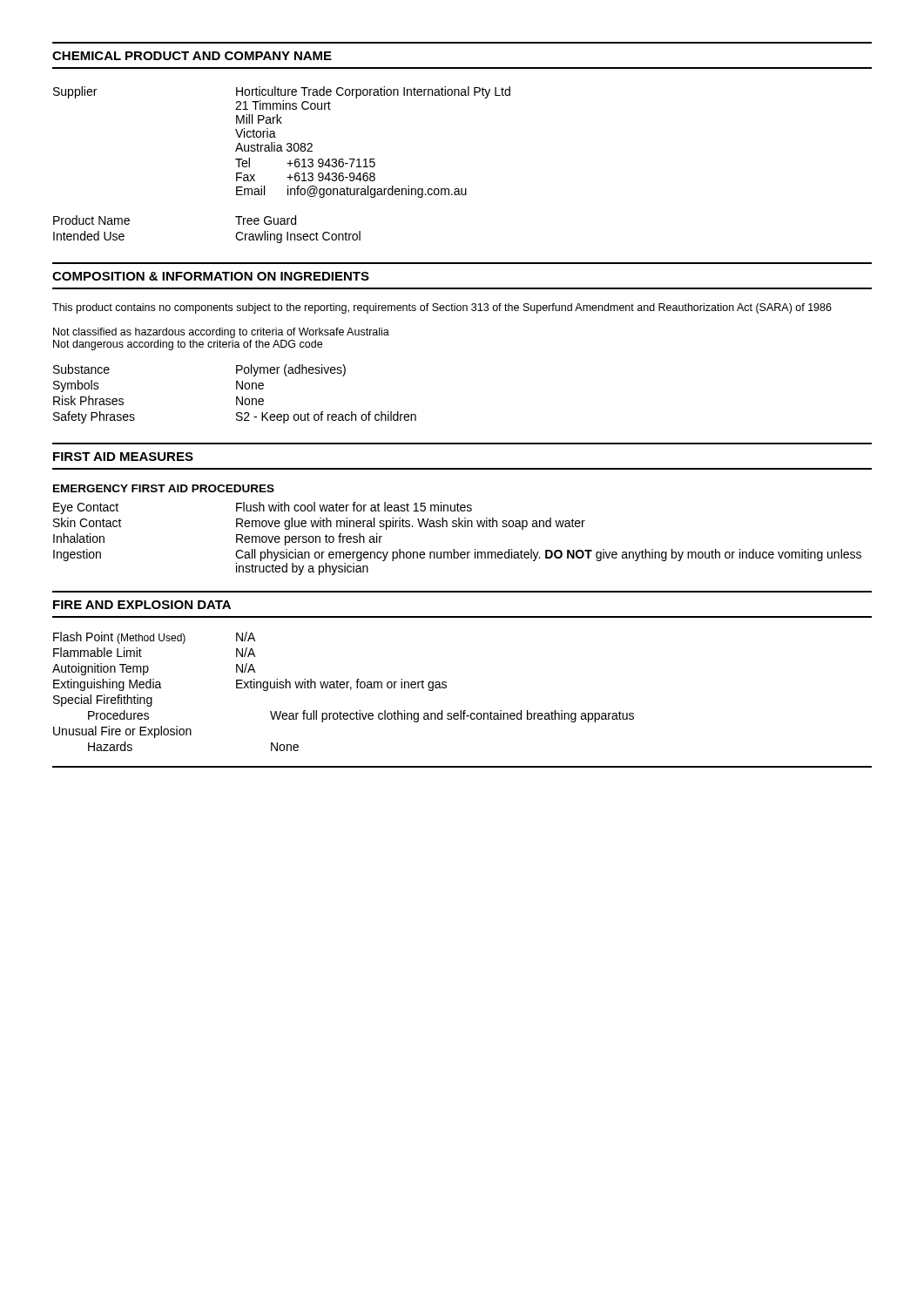
Task: Locate the text block that reads "EMERGENCY FIRST AID PROCEDURES"
Action: point(462,528)
